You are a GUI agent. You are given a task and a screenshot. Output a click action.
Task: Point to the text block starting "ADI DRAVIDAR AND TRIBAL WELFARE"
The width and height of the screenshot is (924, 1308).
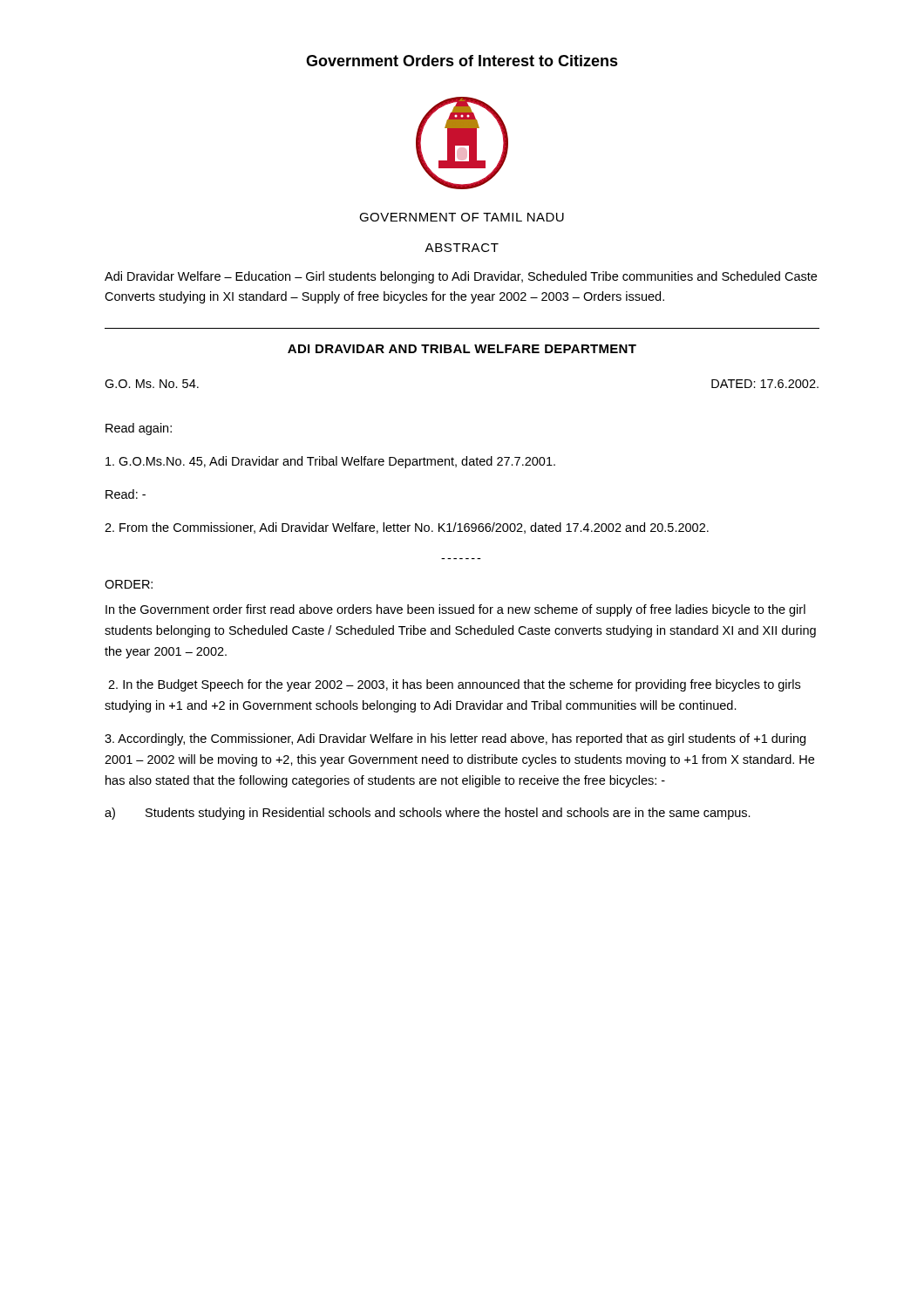pyautogui.click(x=462, y=349)
